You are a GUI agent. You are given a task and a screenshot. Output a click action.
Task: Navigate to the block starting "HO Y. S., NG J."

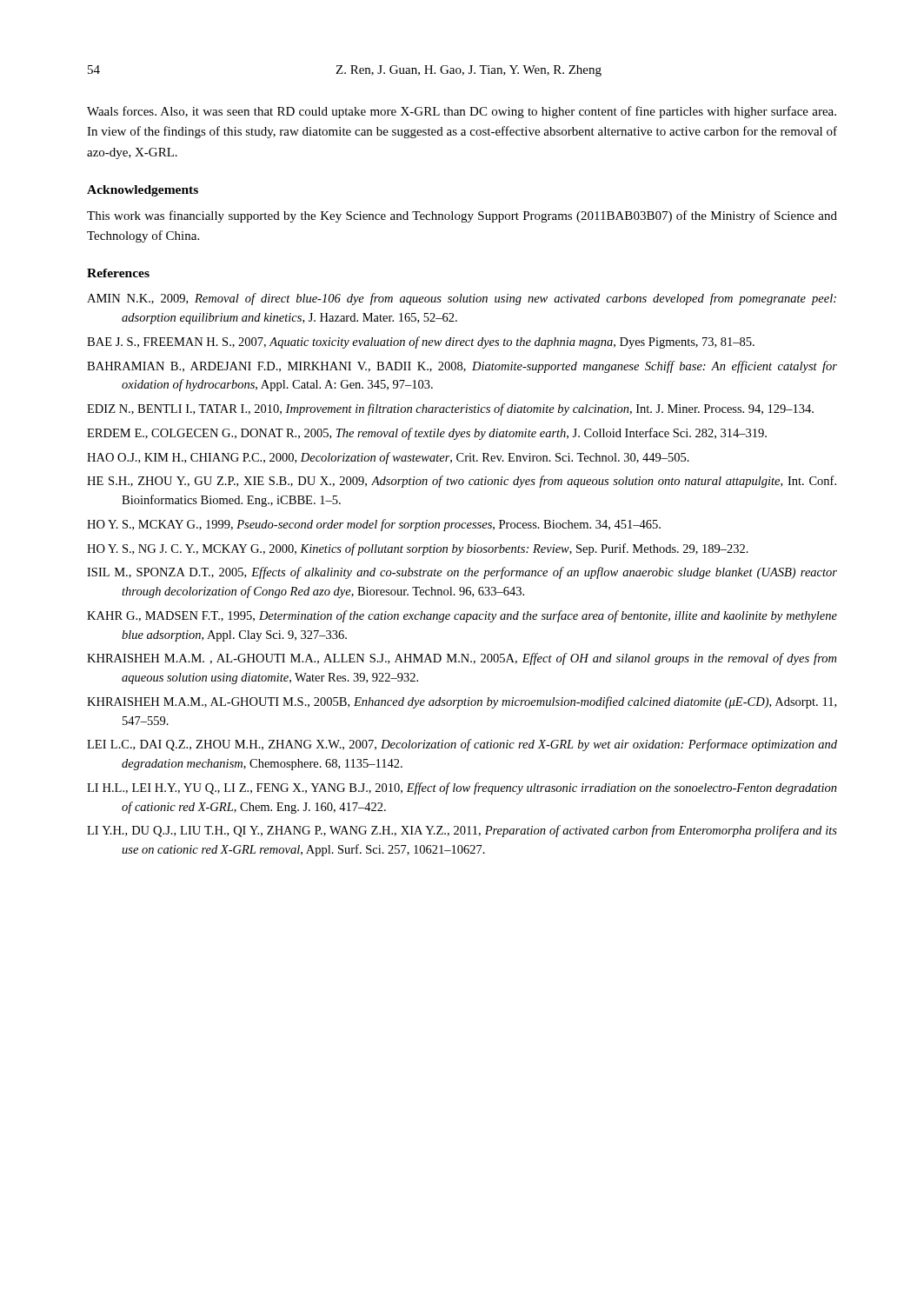pos(418,548)
